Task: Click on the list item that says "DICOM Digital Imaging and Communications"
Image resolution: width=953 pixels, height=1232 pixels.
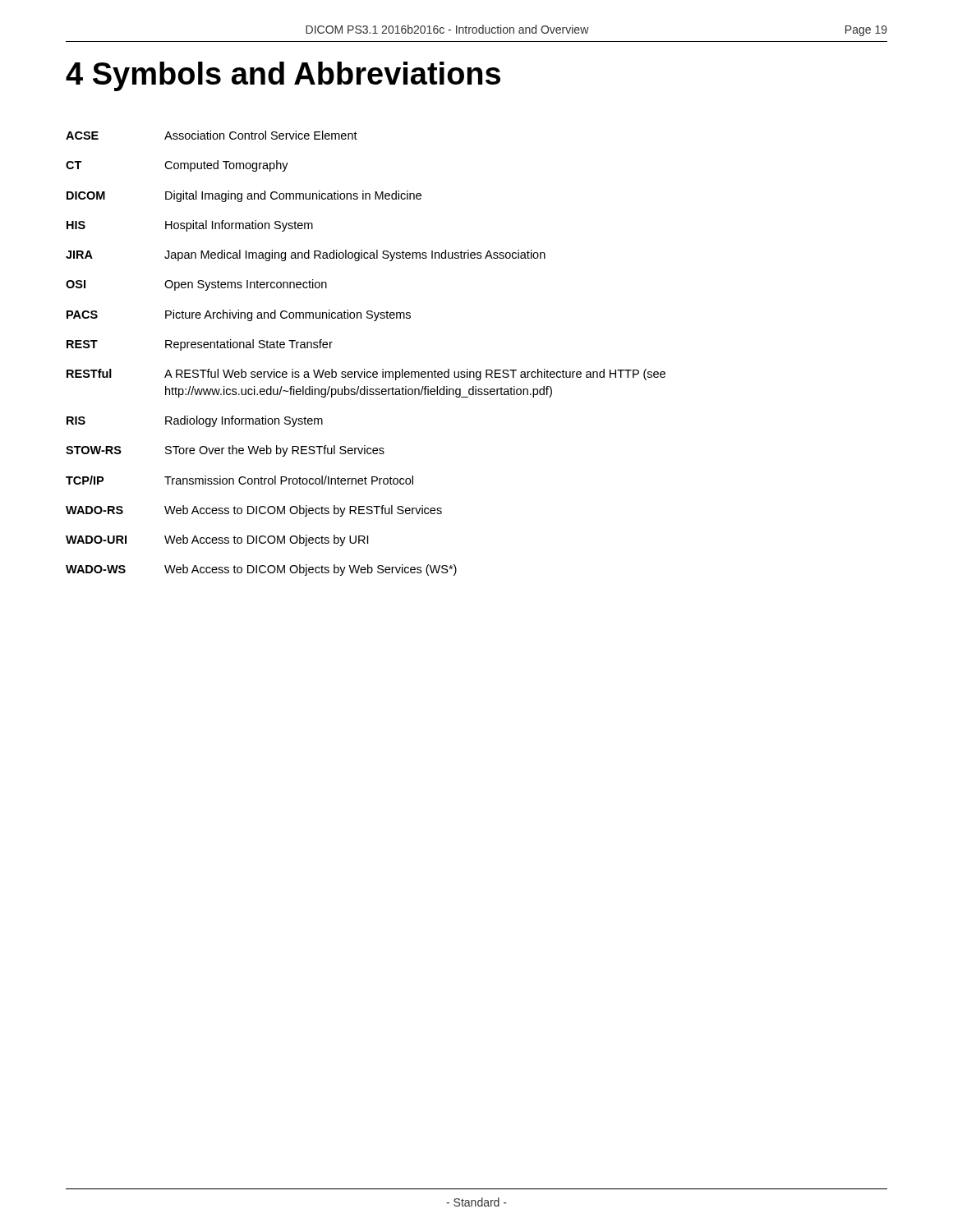Action: pos(244,196)
